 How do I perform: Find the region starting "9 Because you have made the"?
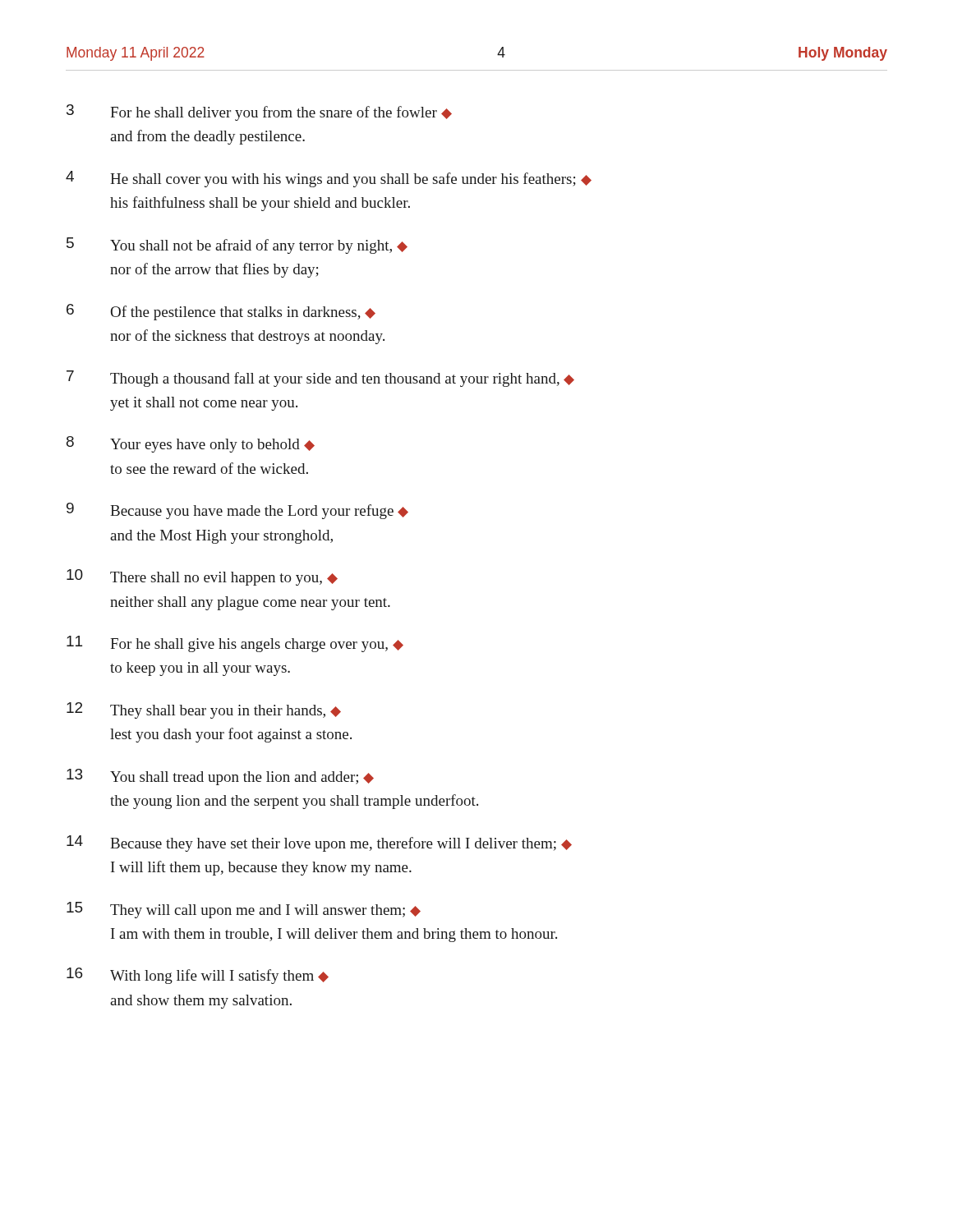point(237,523)
